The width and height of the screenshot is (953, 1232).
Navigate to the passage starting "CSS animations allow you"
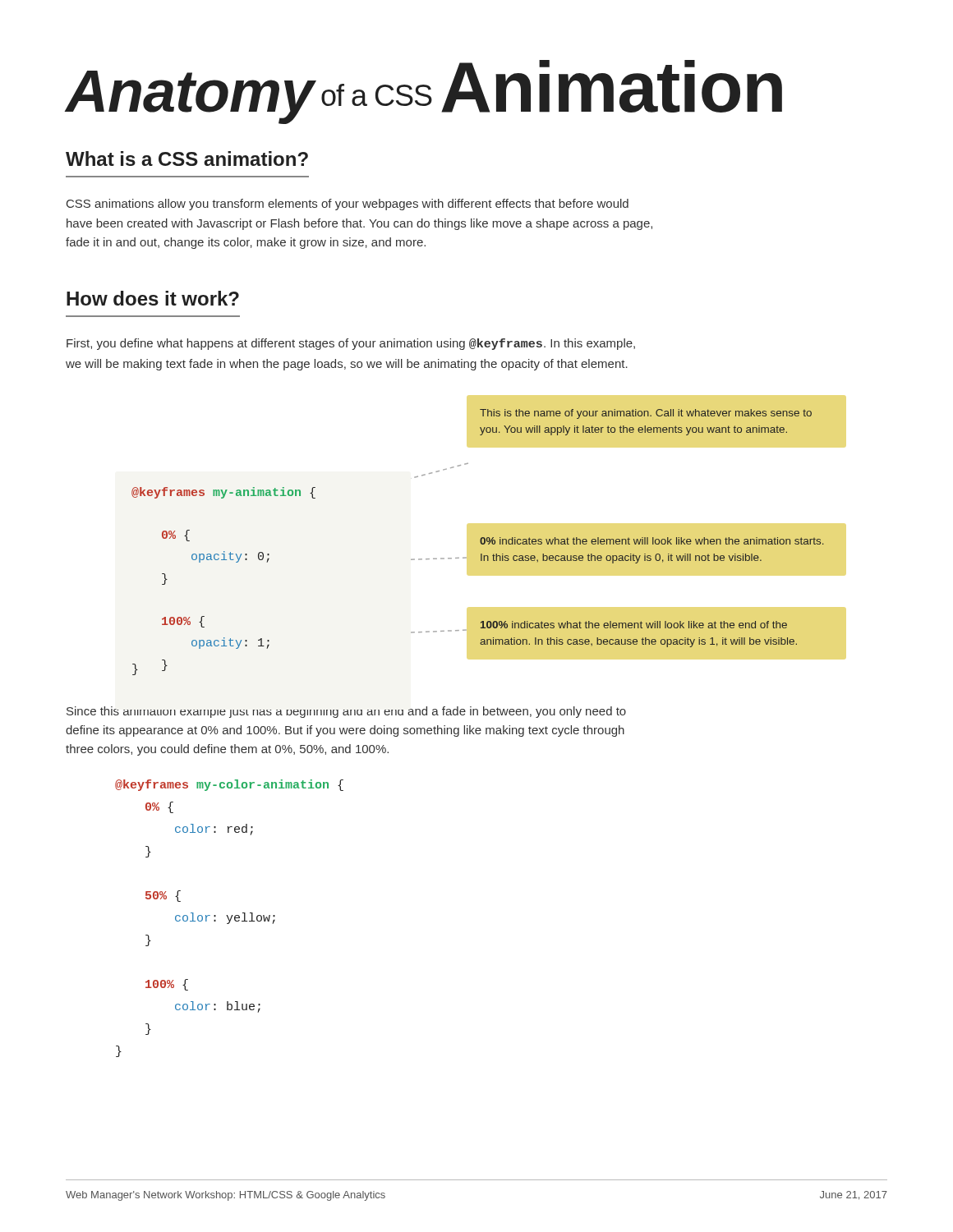[476, 223]
